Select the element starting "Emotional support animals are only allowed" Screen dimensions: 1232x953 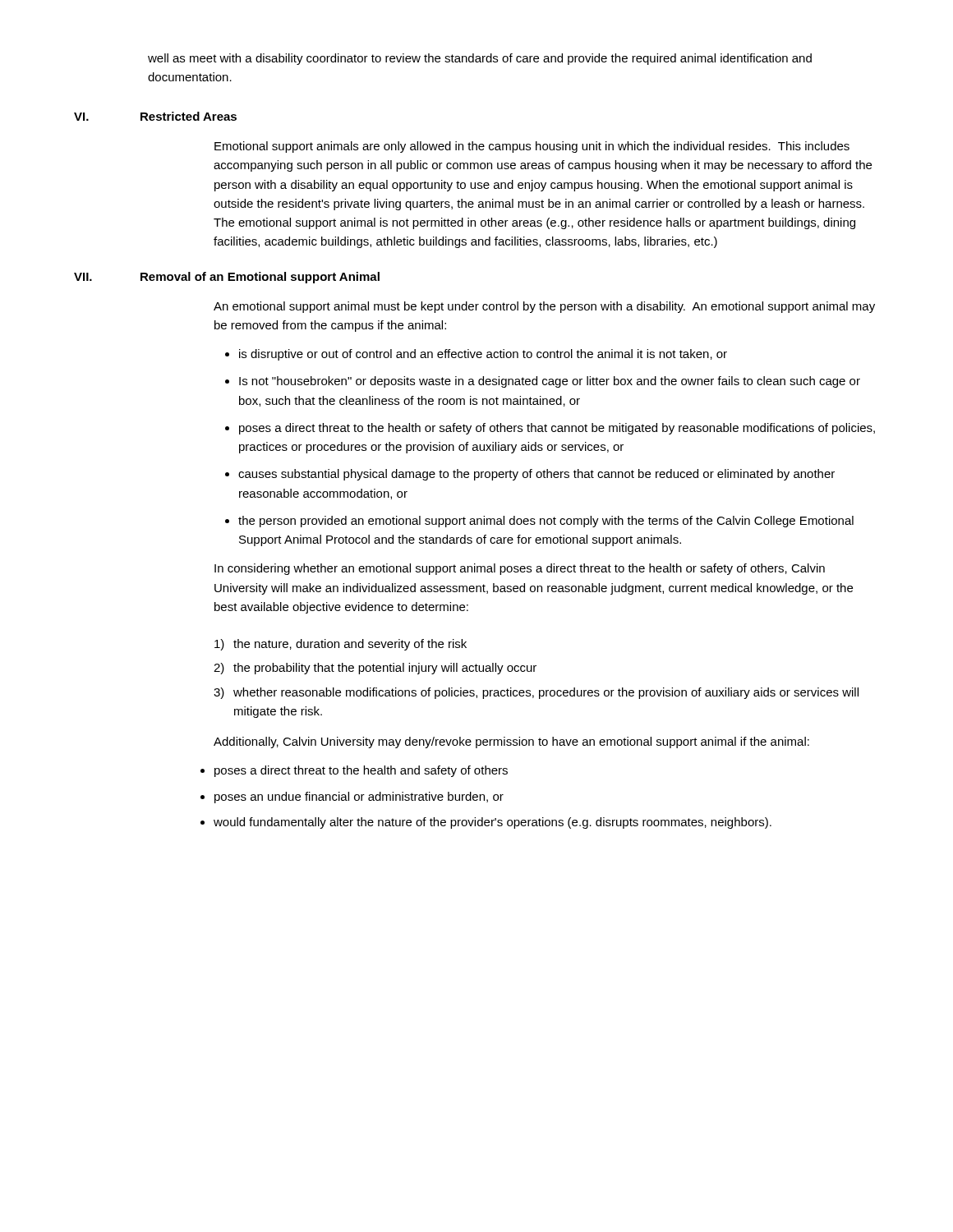pos(543,194)
